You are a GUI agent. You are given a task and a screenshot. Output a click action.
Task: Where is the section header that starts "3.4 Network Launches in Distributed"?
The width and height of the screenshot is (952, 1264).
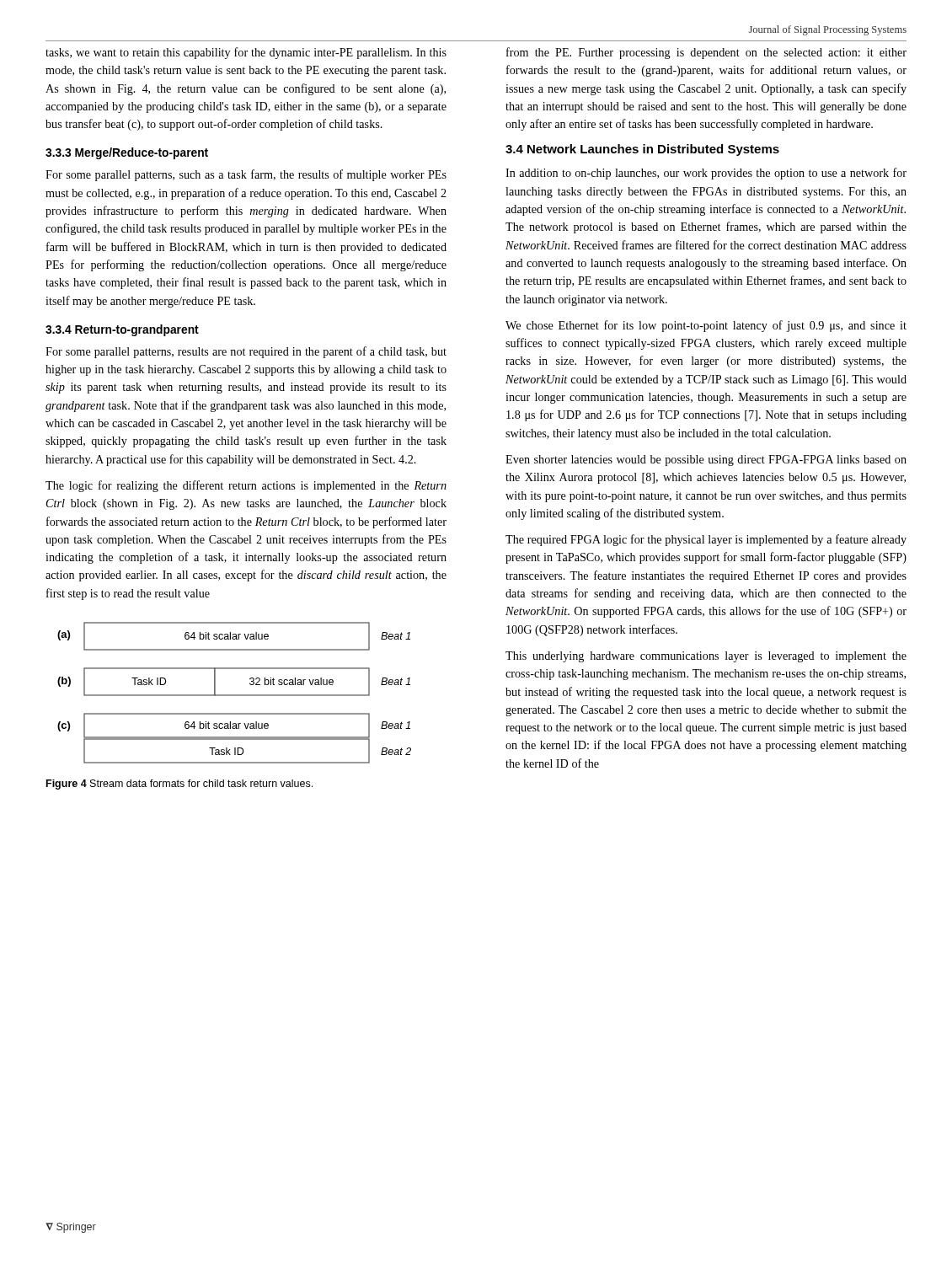(x=642, y=149)
